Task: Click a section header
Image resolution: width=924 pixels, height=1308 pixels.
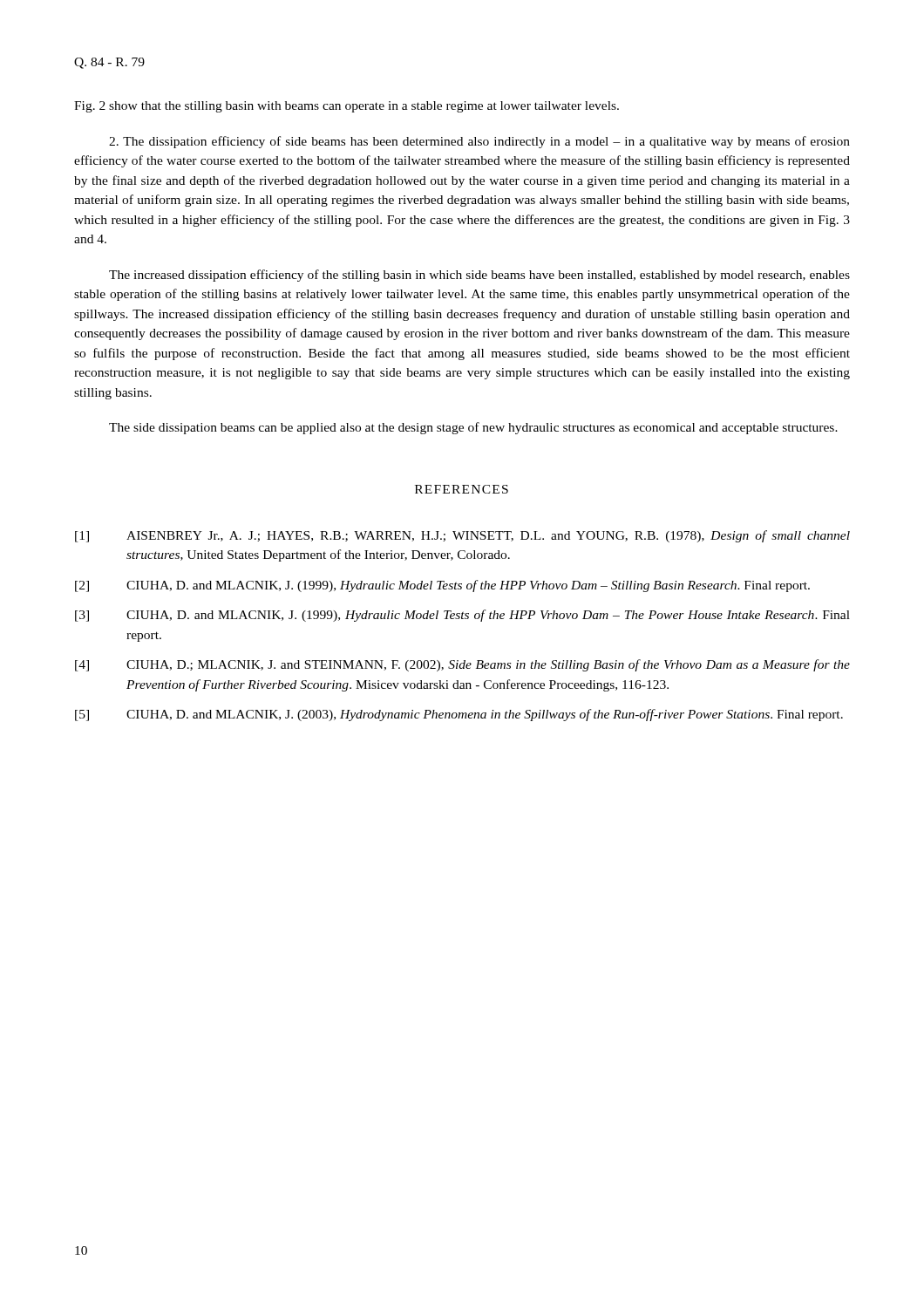Action: (462, 488)
